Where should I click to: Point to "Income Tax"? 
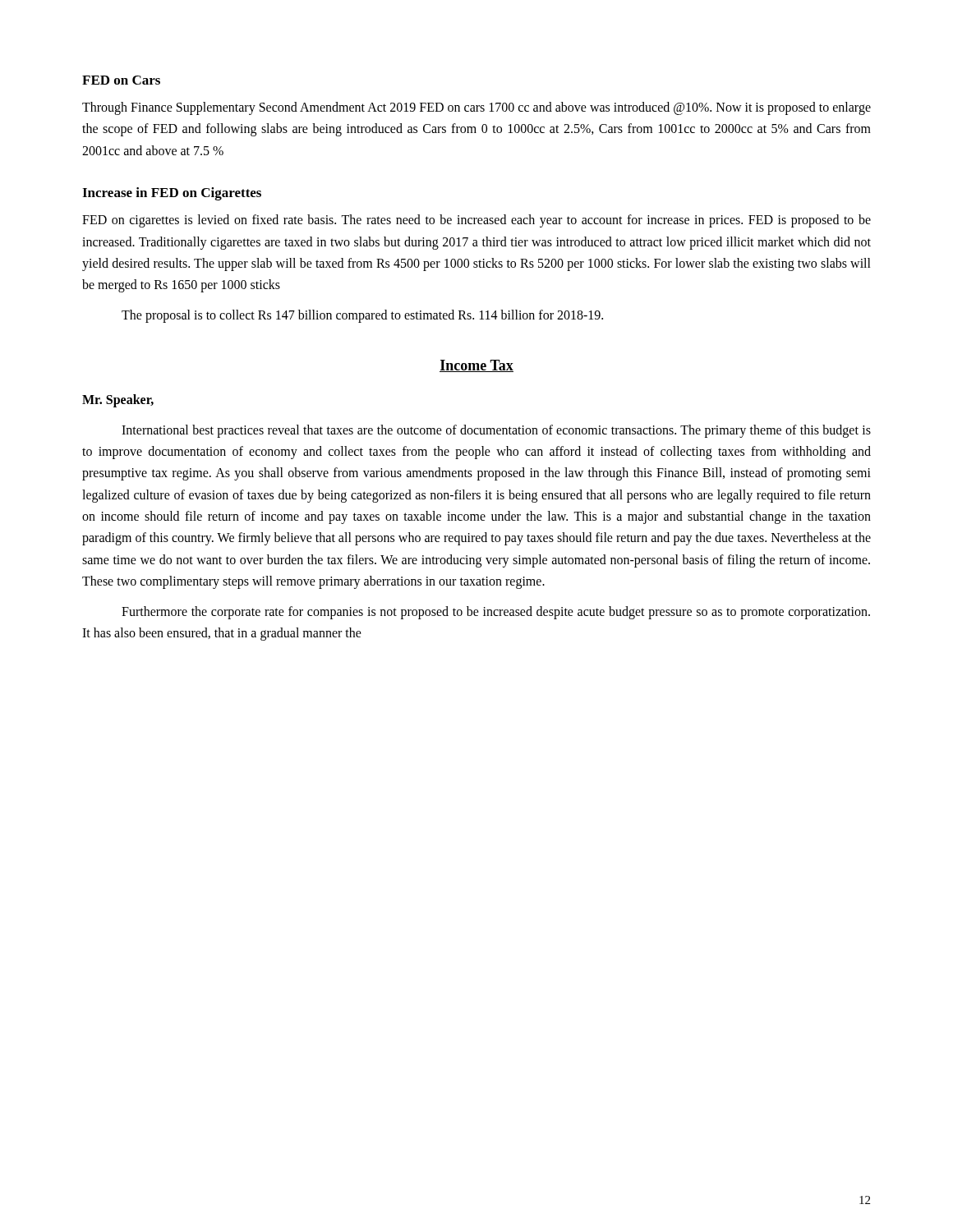[476, 366]
